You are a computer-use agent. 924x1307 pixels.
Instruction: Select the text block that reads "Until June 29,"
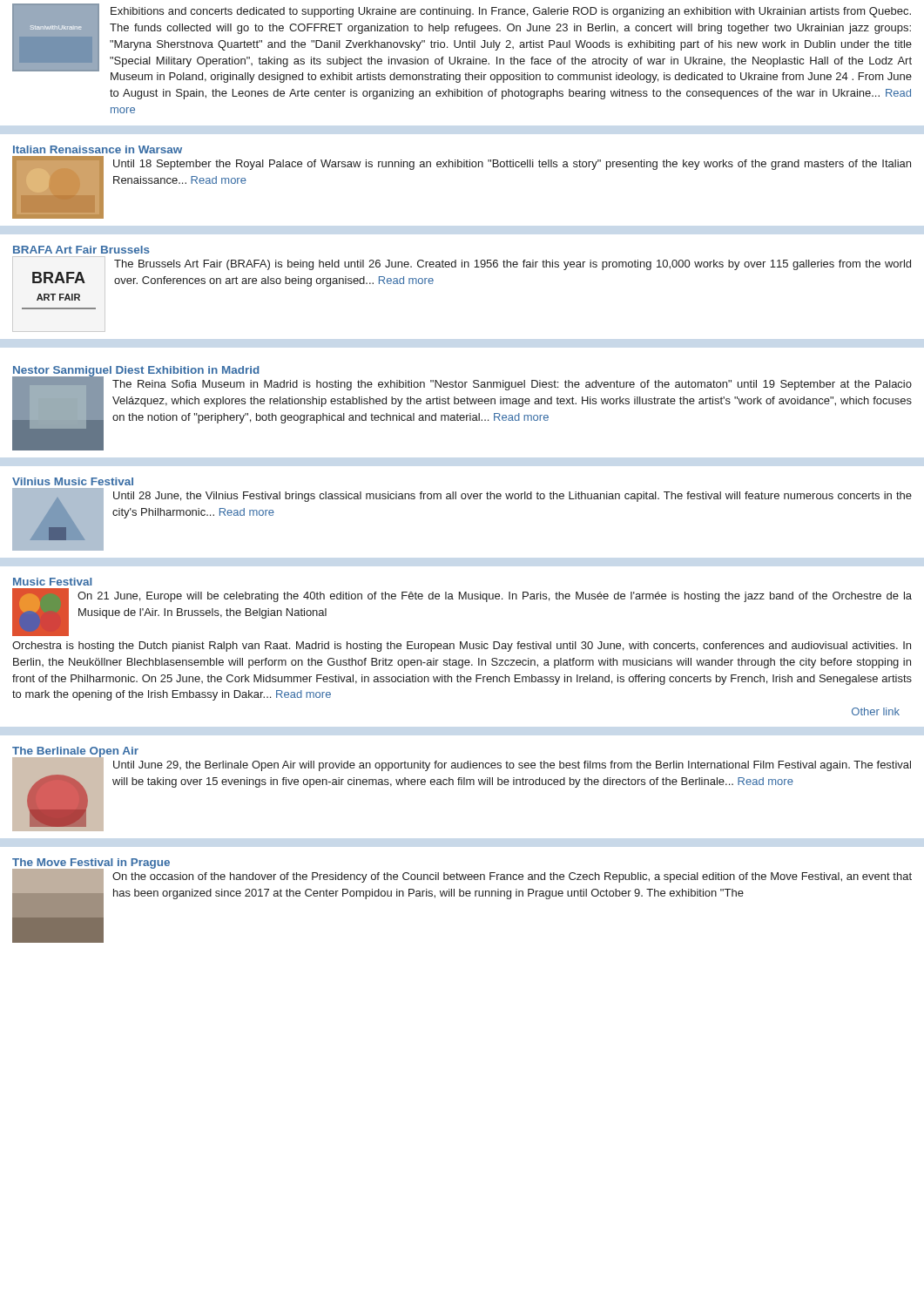(462, 794)
